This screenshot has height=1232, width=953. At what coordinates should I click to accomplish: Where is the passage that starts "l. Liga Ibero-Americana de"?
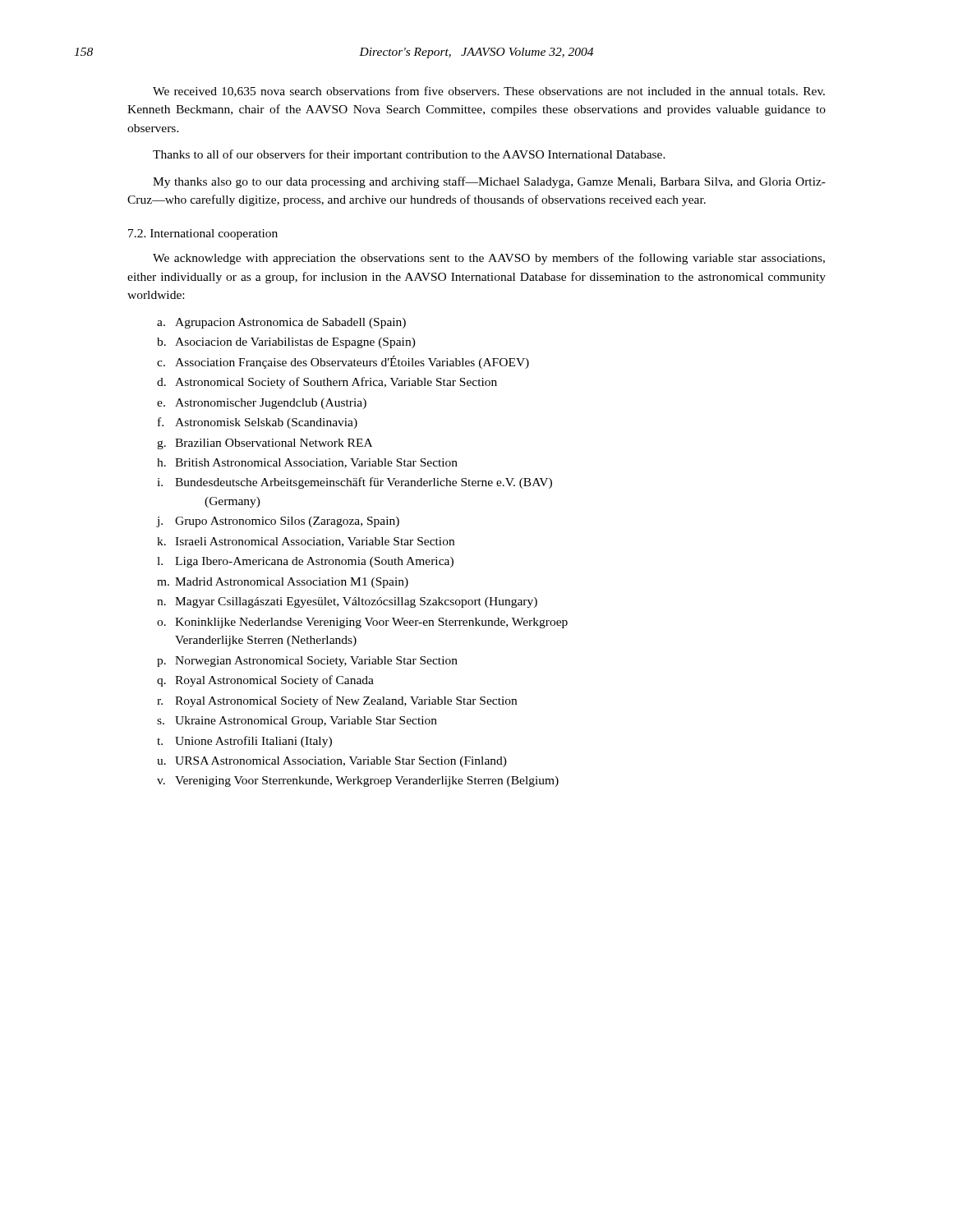coord(305,562)
